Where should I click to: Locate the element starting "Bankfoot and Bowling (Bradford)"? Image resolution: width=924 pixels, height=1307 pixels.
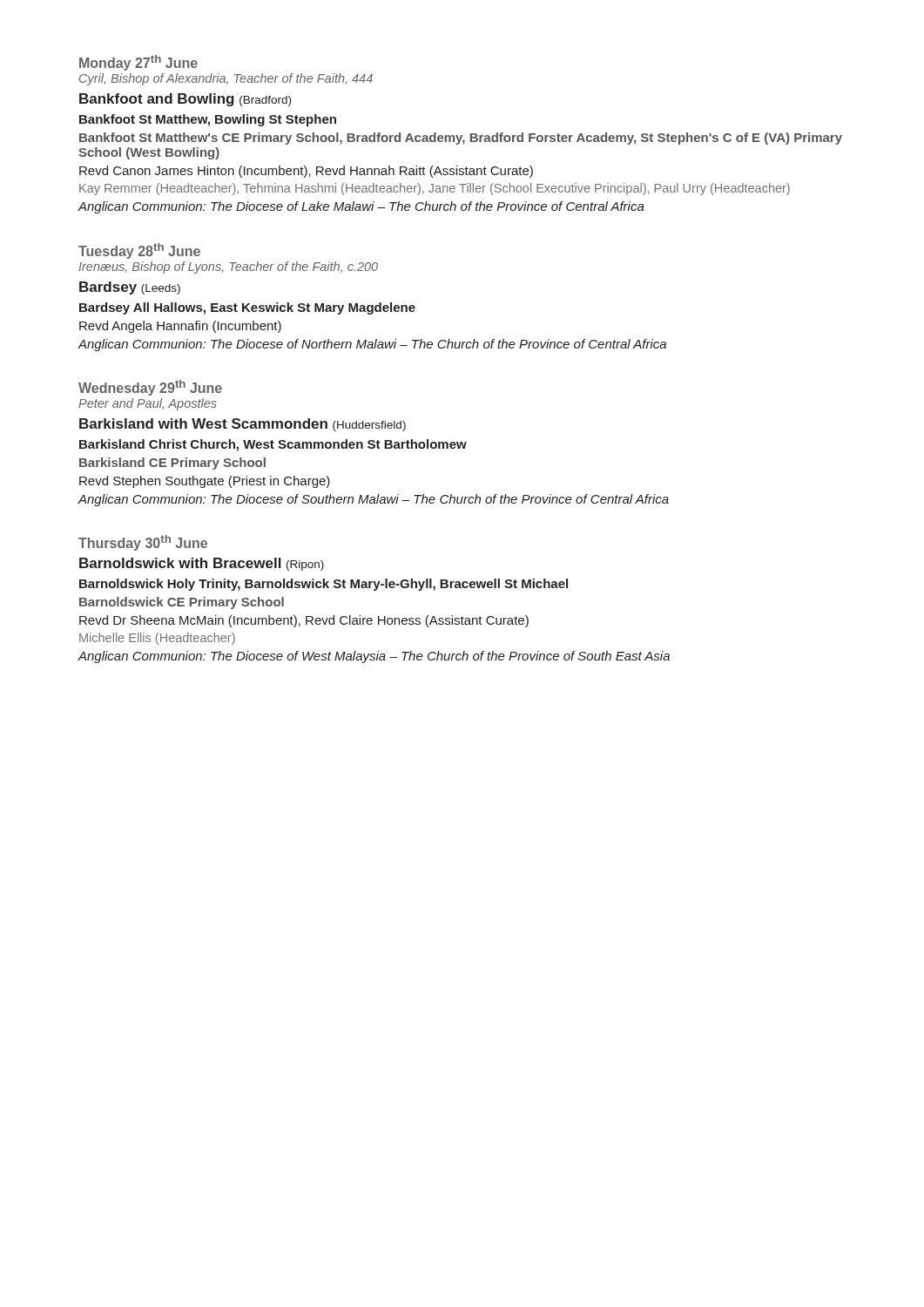[185, 99]
